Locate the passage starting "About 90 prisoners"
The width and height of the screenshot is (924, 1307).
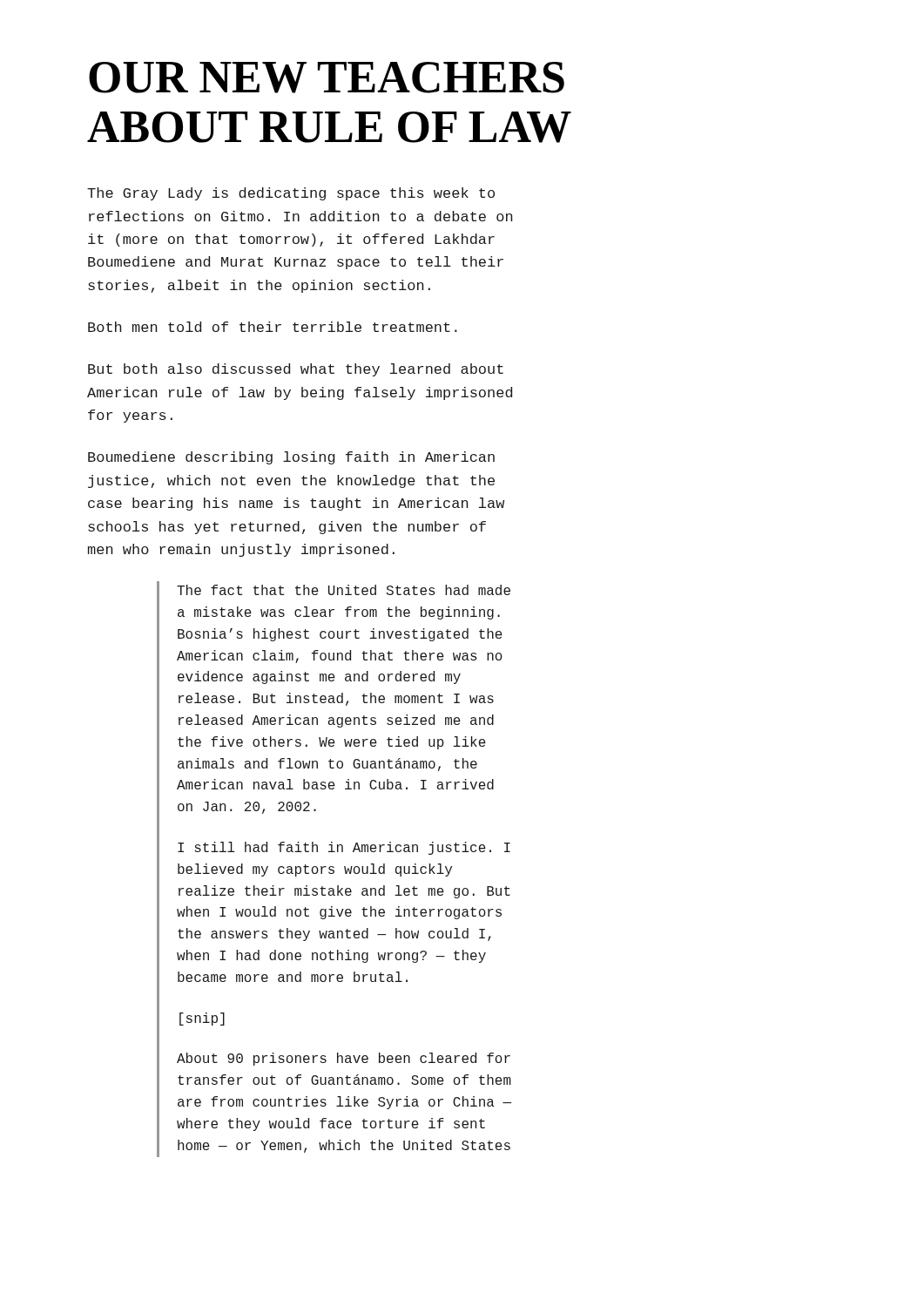[344, 1103]
